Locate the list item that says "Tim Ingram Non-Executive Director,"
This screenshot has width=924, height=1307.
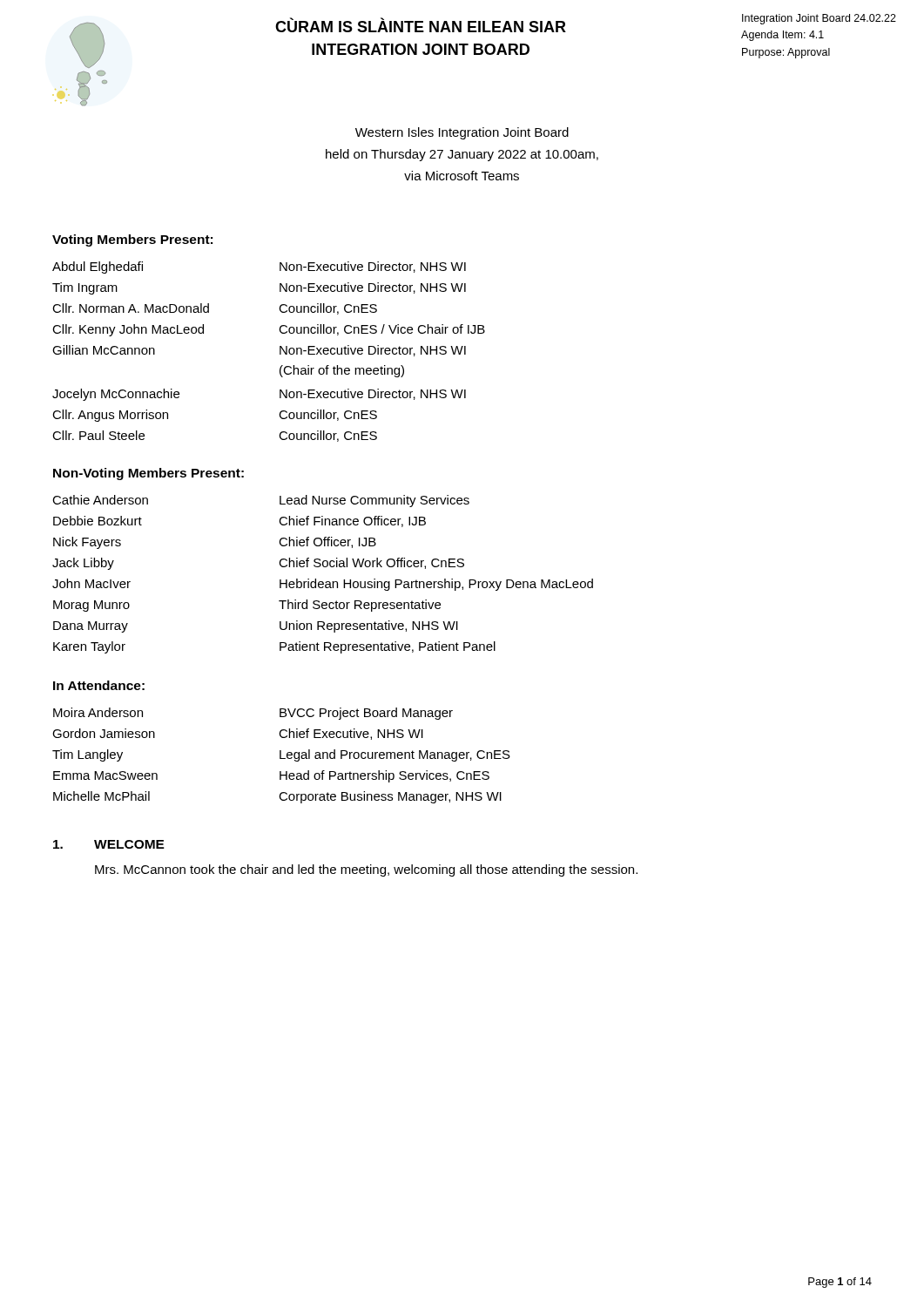(x=83, y=287)
